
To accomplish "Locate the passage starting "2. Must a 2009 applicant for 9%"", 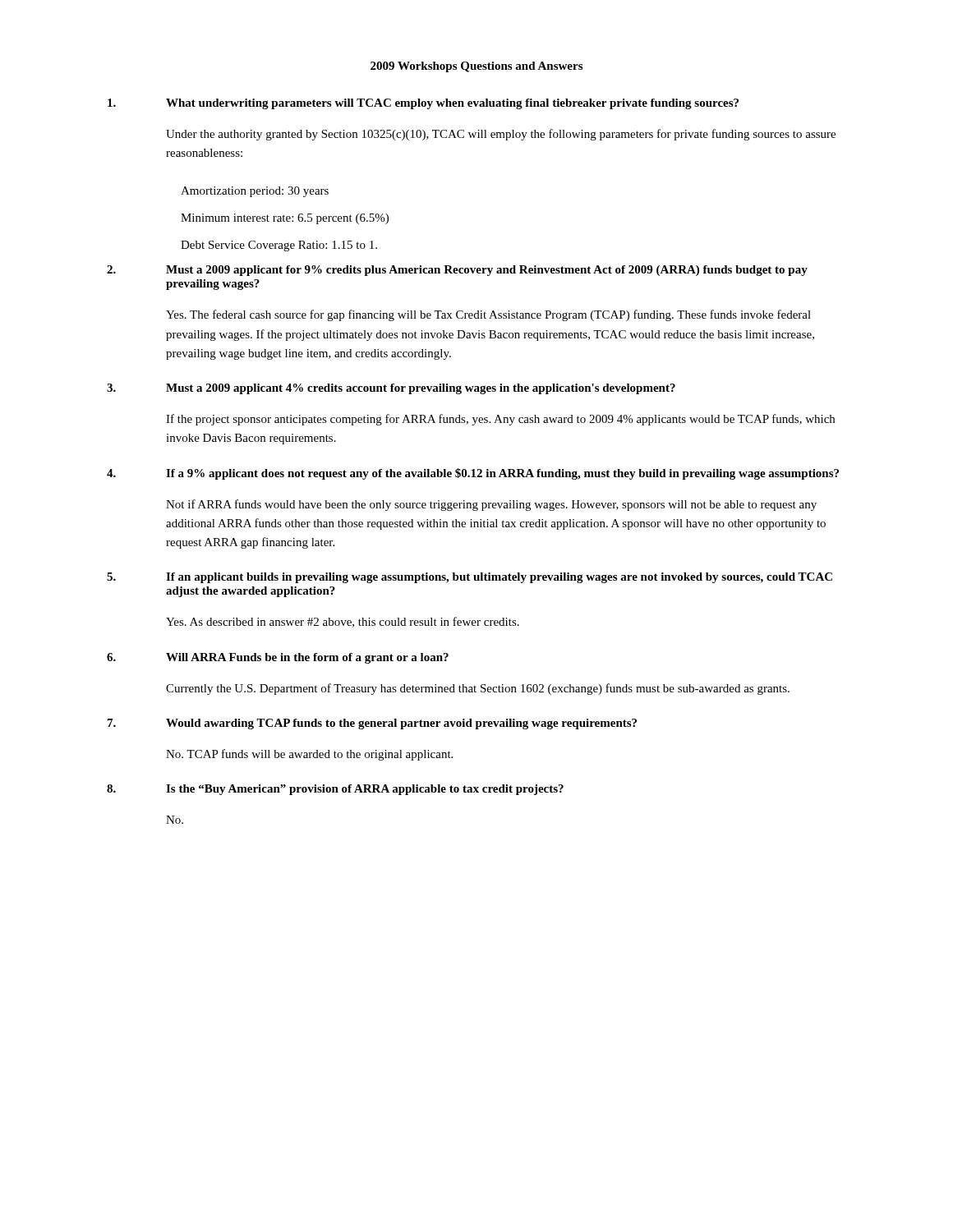I will point(476,282).
